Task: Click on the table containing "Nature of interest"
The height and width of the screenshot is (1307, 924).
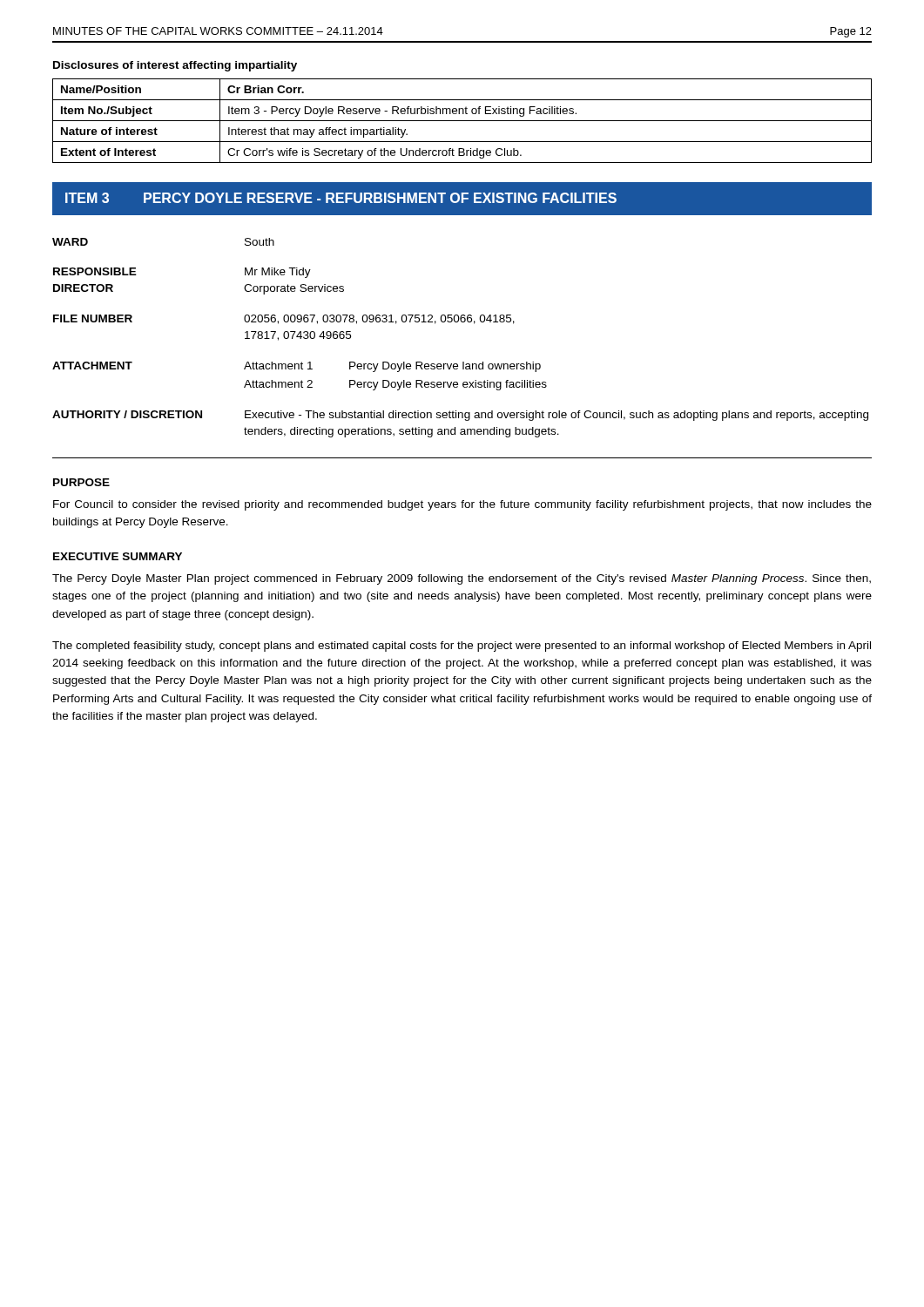Action: (x=462, y=121)
